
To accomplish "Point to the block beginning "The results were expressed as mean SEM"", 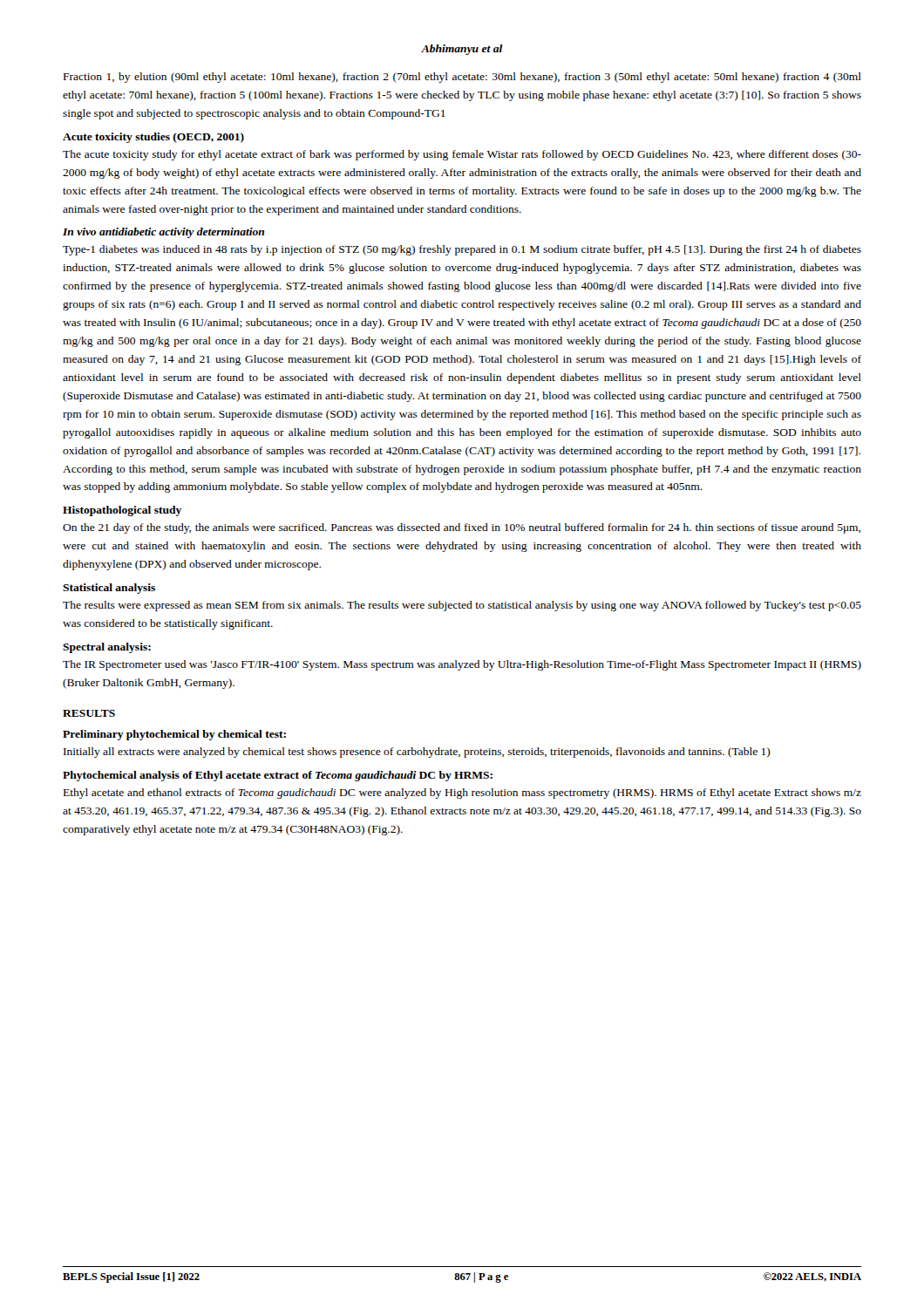I will tap(462, 614).
